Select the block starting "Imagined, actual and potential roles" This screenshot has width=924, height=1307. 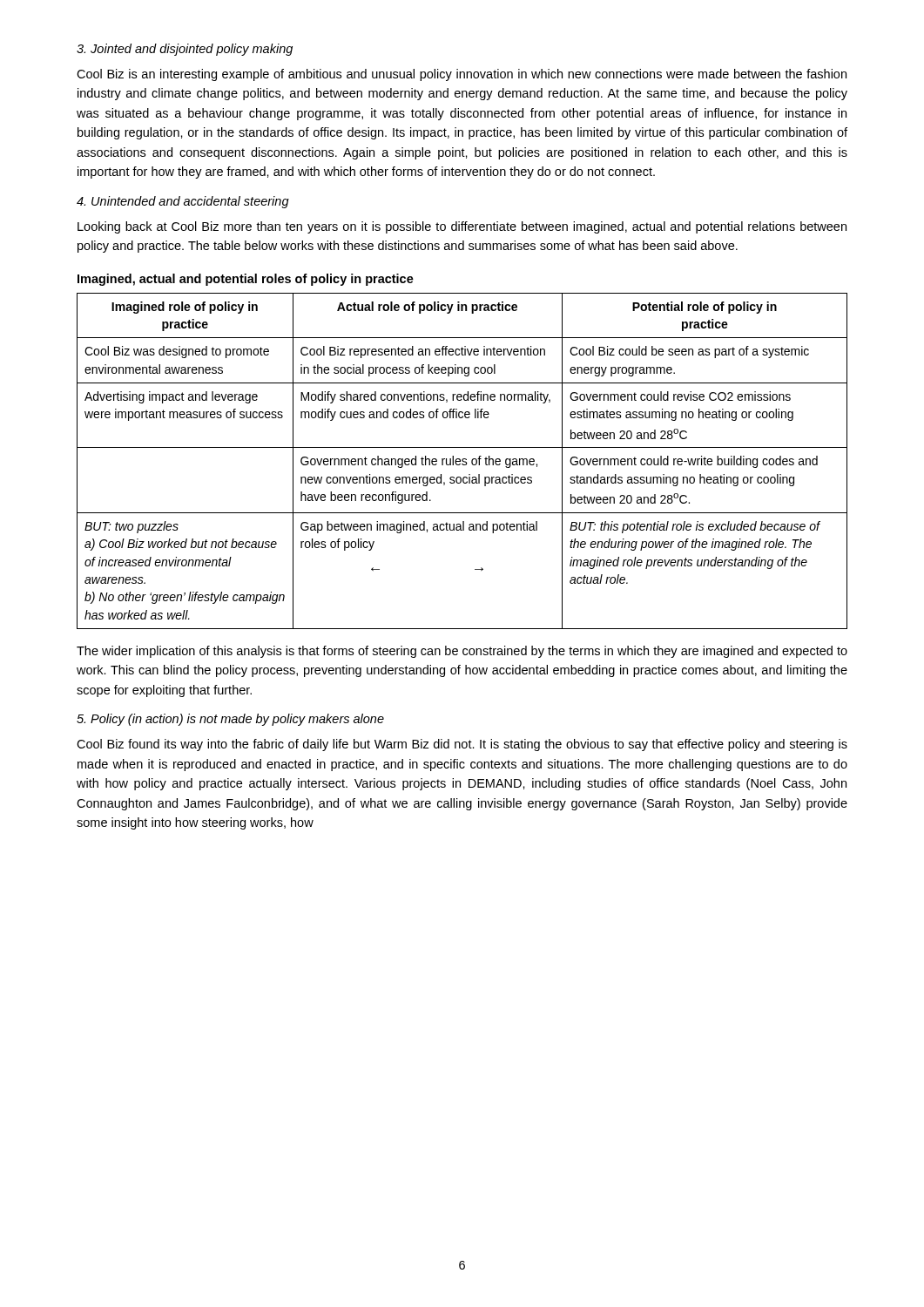point(245,279)
